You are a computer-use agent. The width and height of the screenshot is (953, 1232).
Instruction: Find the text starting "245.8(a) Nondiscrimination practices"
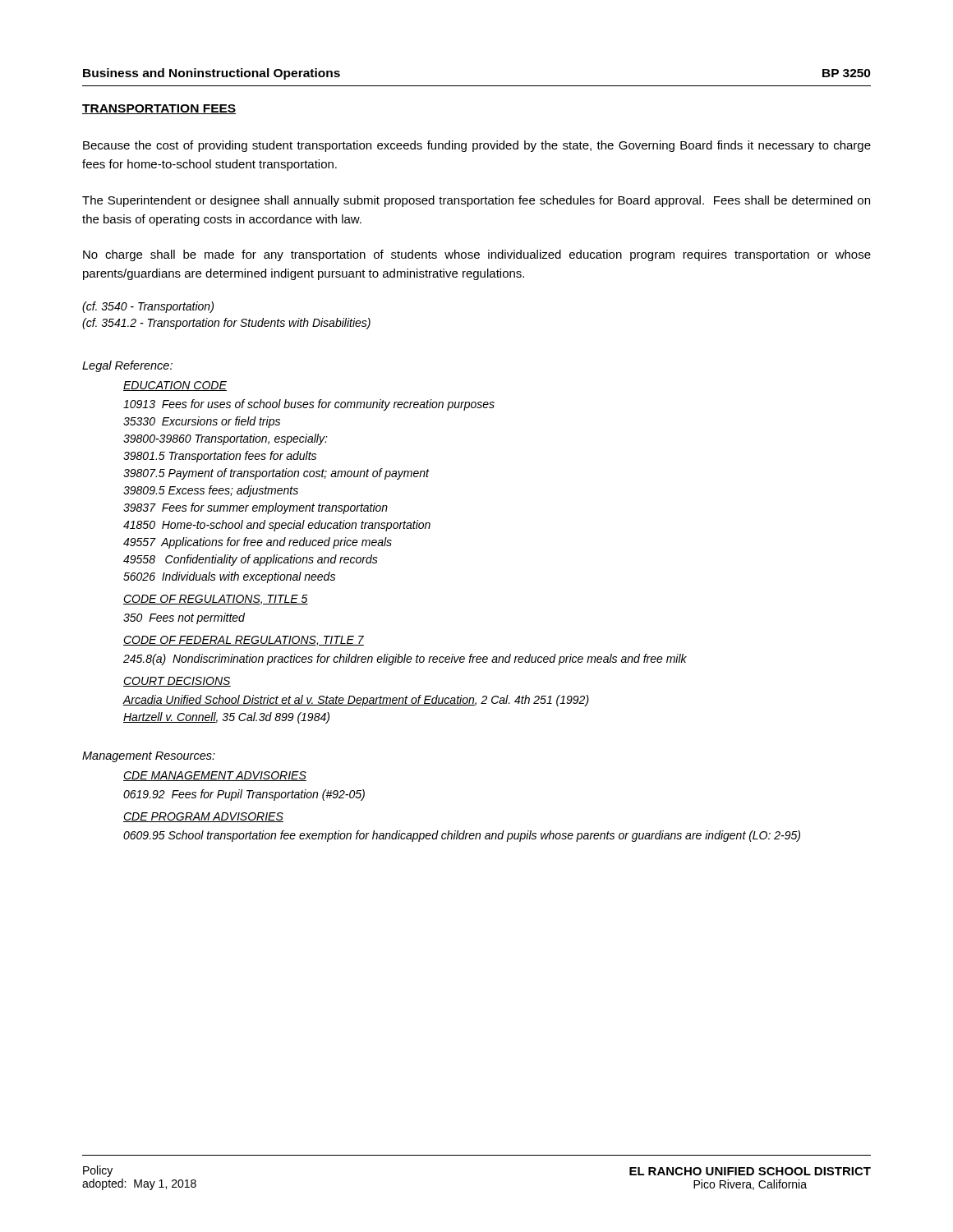click(x=405, y=658)
